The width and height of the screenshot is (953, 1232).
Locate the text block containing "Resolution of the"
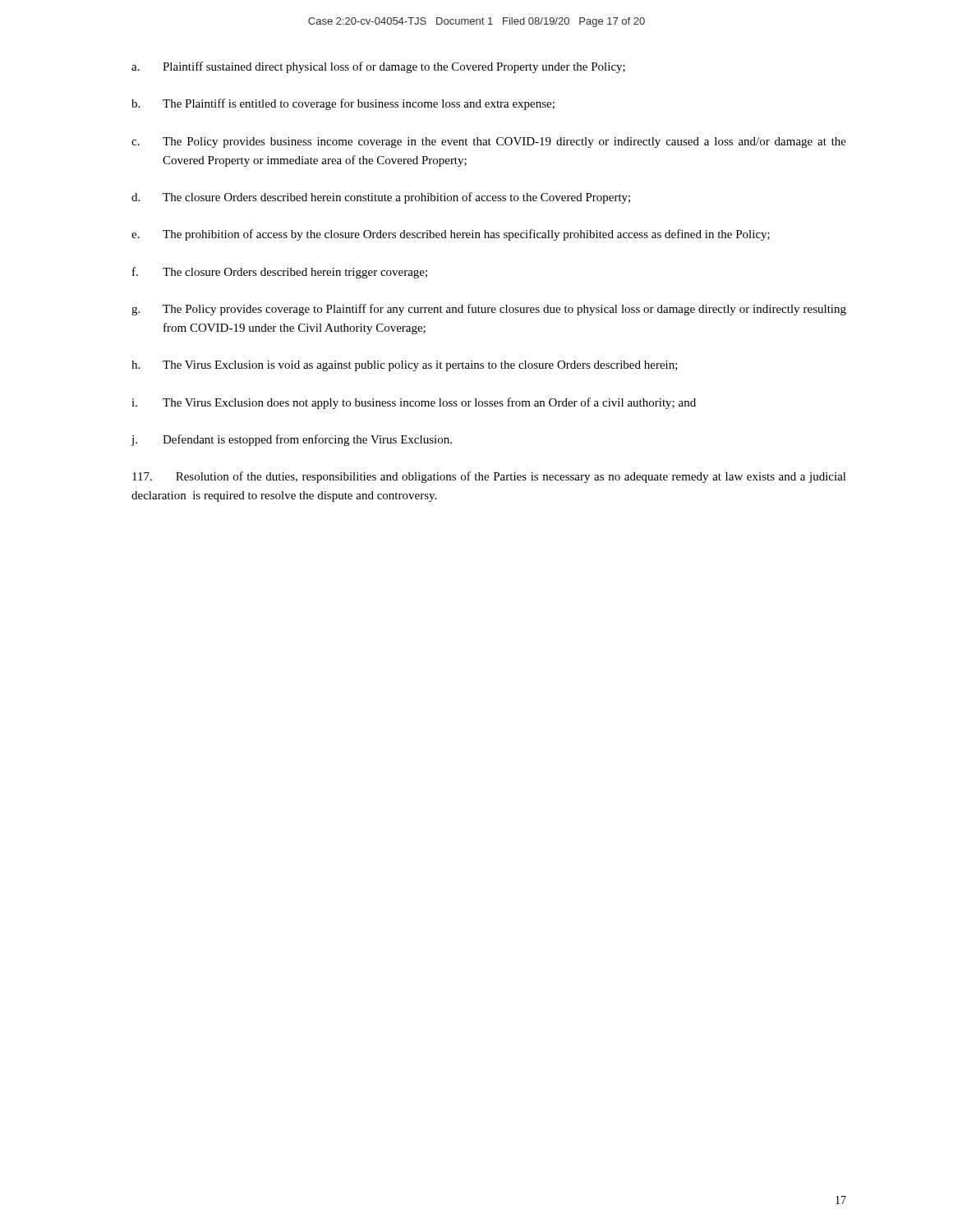[x=489, y=485]
